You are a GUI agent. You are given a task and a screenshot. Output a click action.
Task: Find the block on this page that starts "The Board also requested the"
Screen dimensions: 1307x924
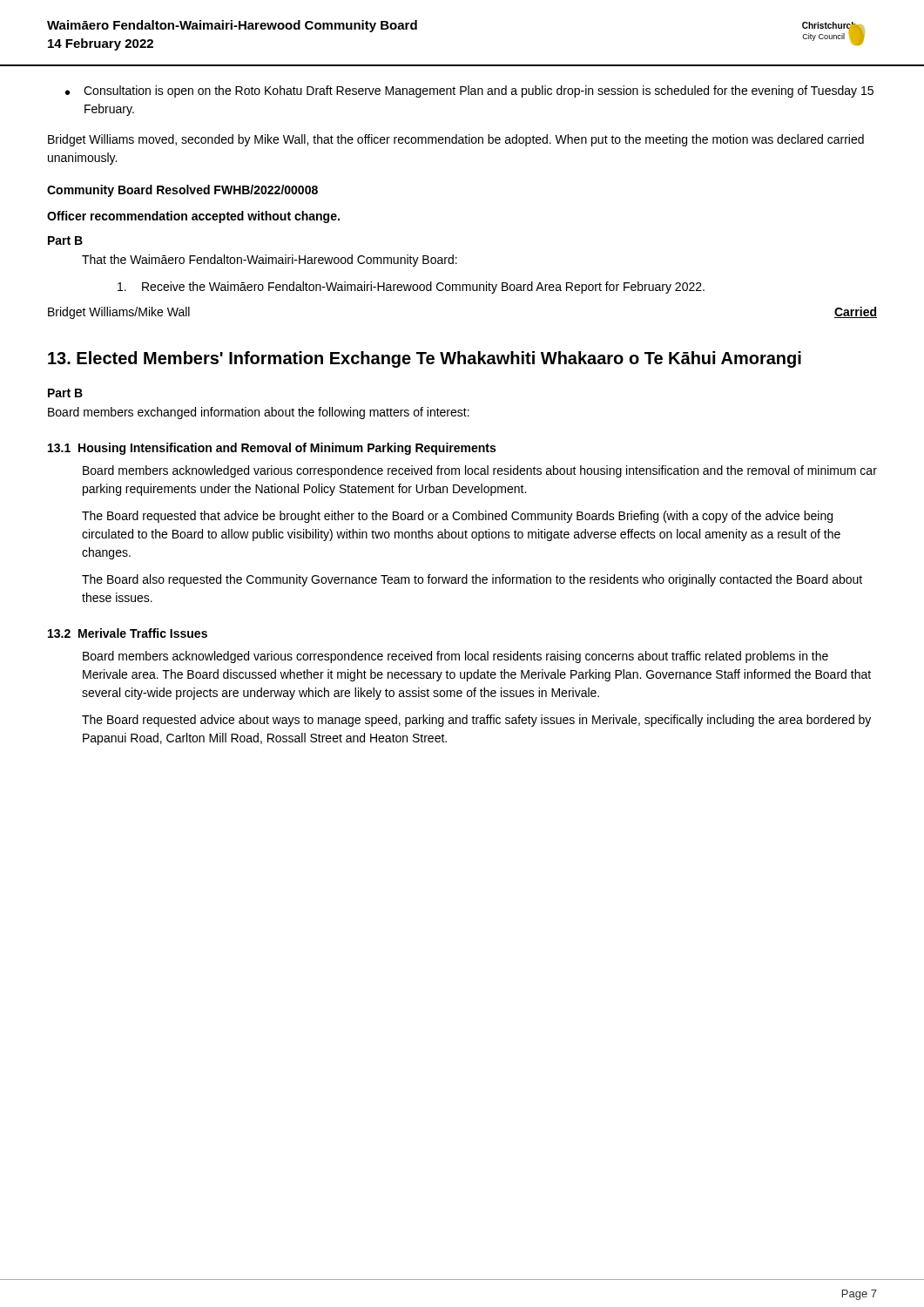pyautogui.click(x=472, y=588)
